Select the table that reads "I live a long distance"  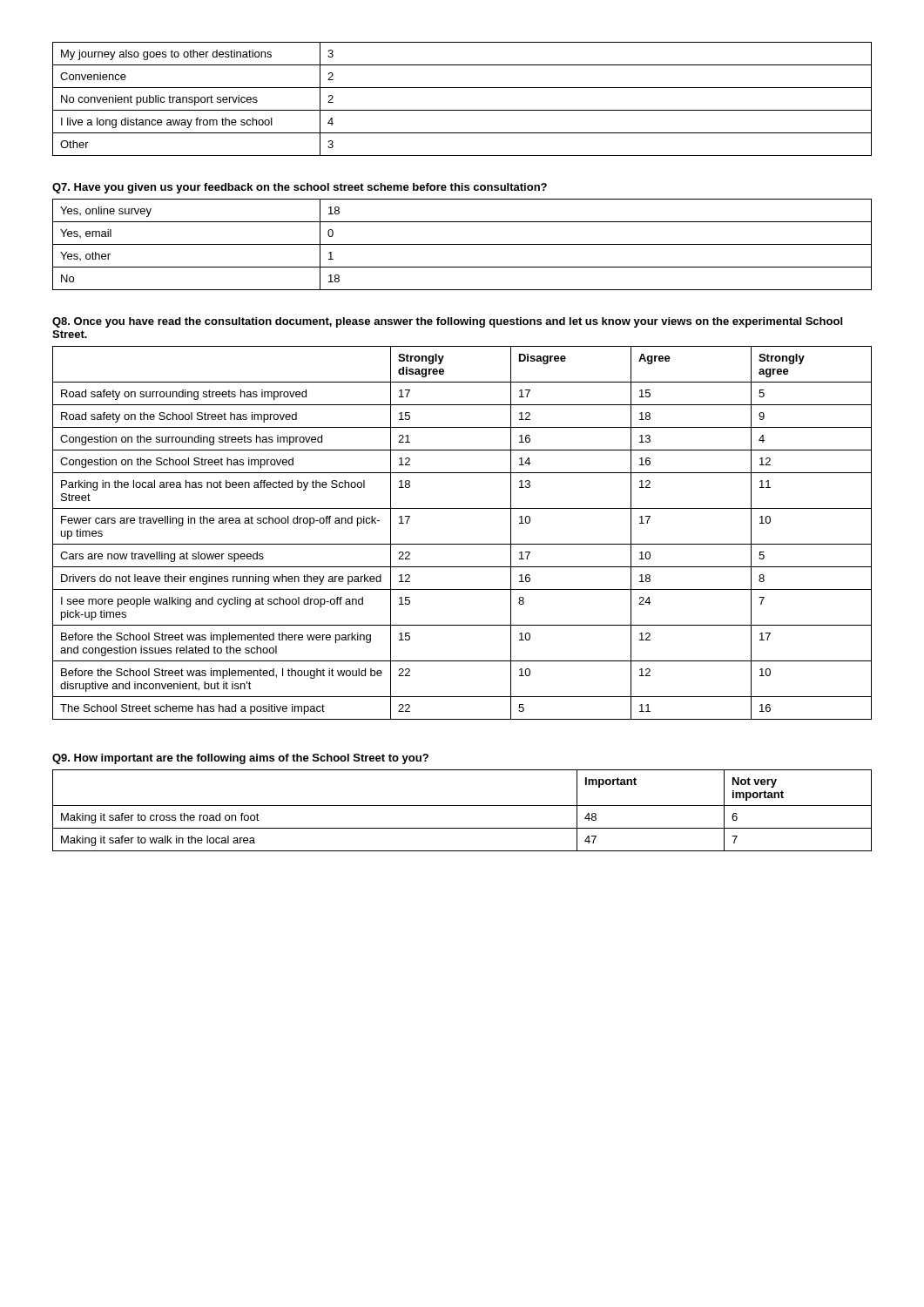coord(462,99)
